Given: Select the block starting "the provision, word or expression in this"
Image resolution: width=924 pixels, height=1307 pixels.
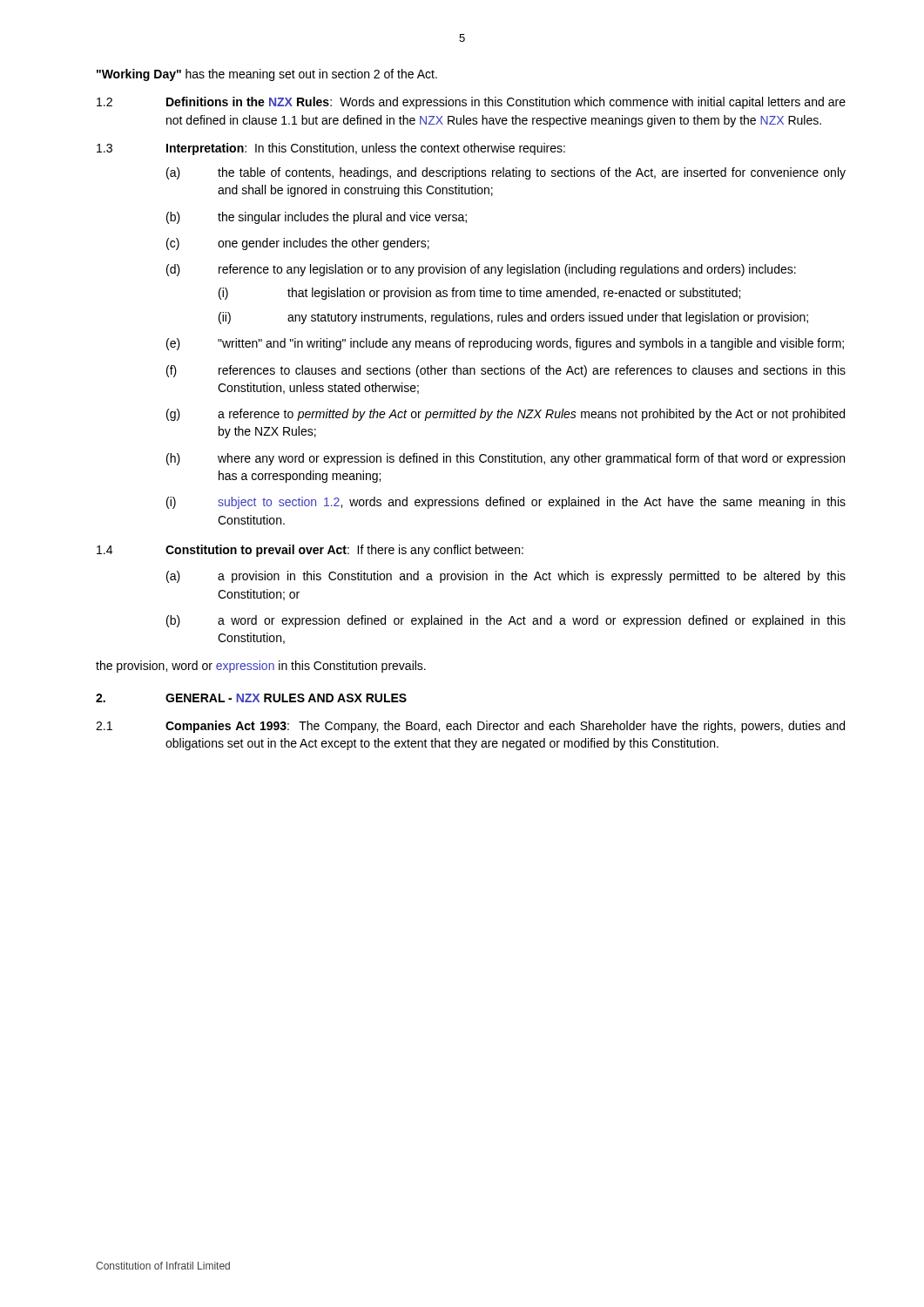Looking at the screenshot, I should pyautogui.click(x=261, y=666).
